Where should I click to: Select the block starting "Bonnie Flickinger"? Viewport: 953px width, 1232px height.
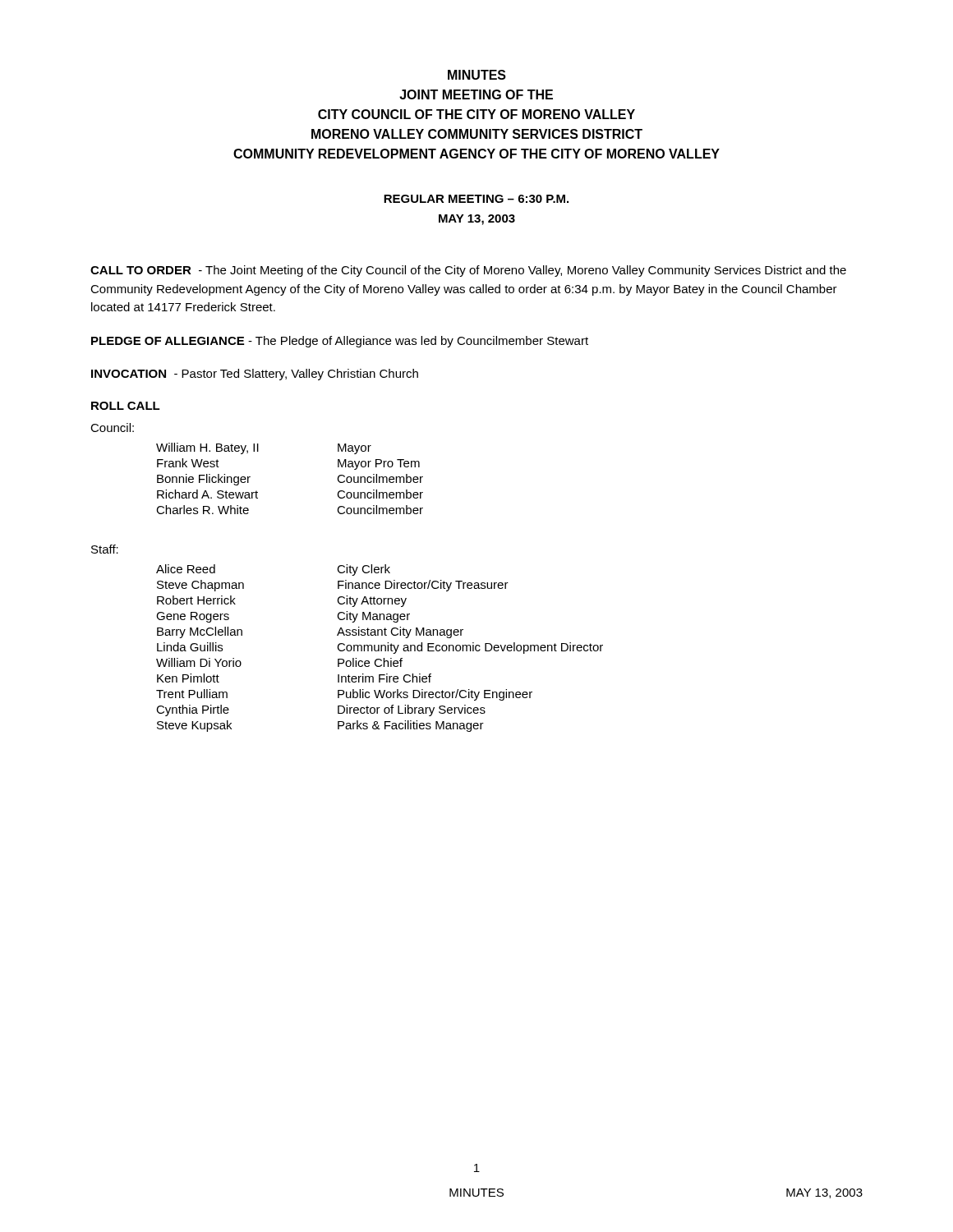(x=203, y=478)
